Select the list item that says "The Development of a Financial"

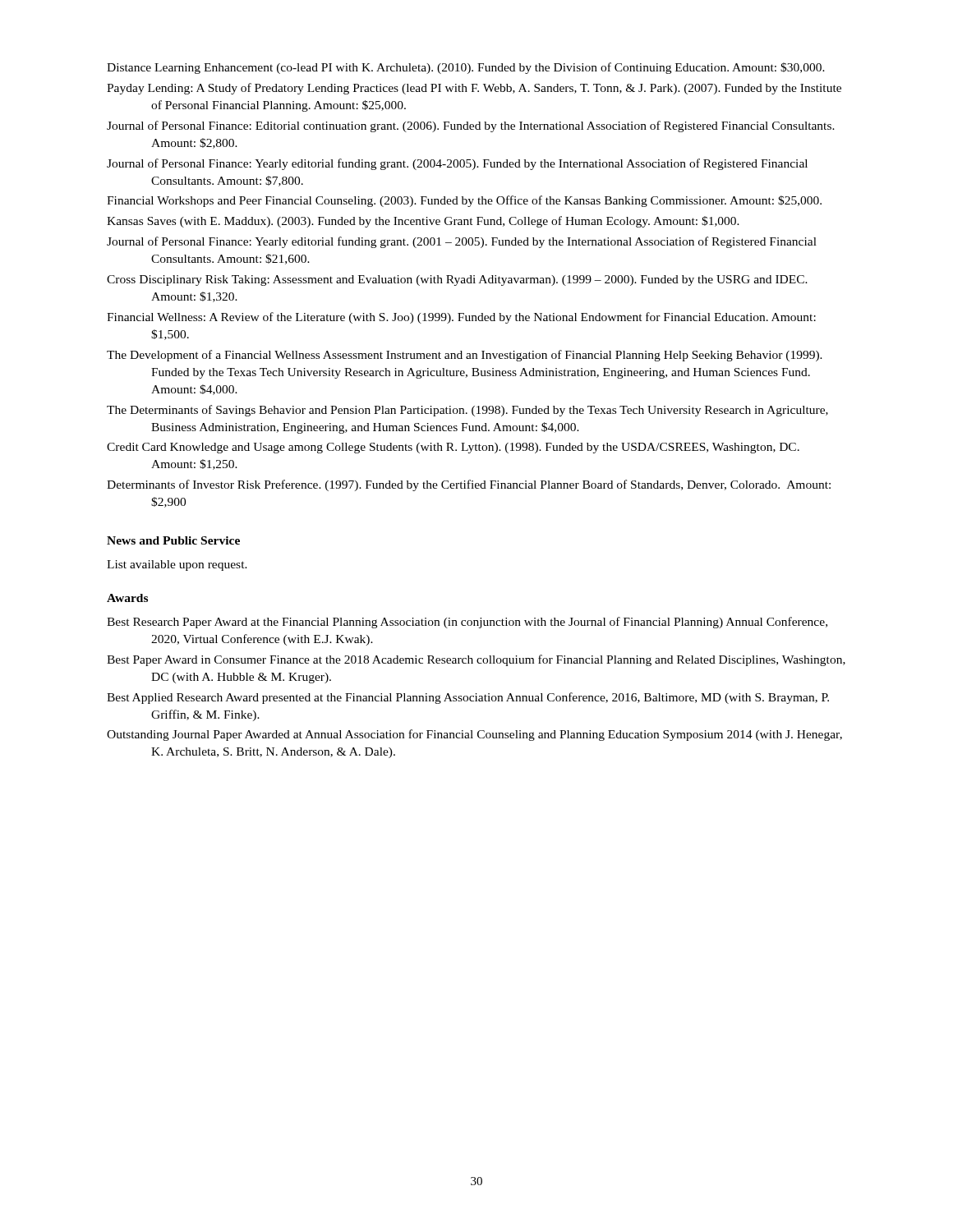pos(465,371)
